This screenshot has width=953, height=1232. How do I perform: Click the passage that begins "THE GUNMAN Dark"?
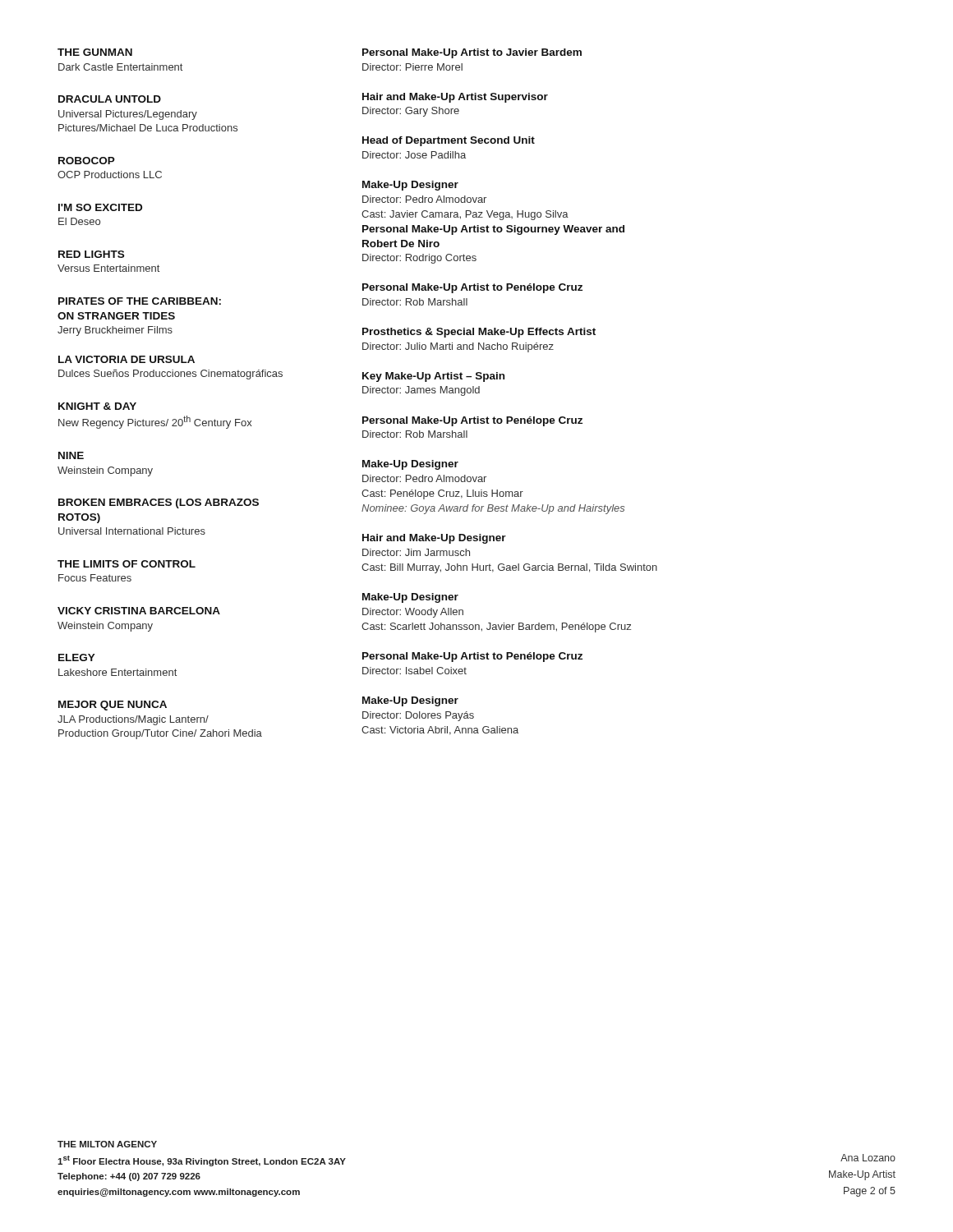coord(95,52)
